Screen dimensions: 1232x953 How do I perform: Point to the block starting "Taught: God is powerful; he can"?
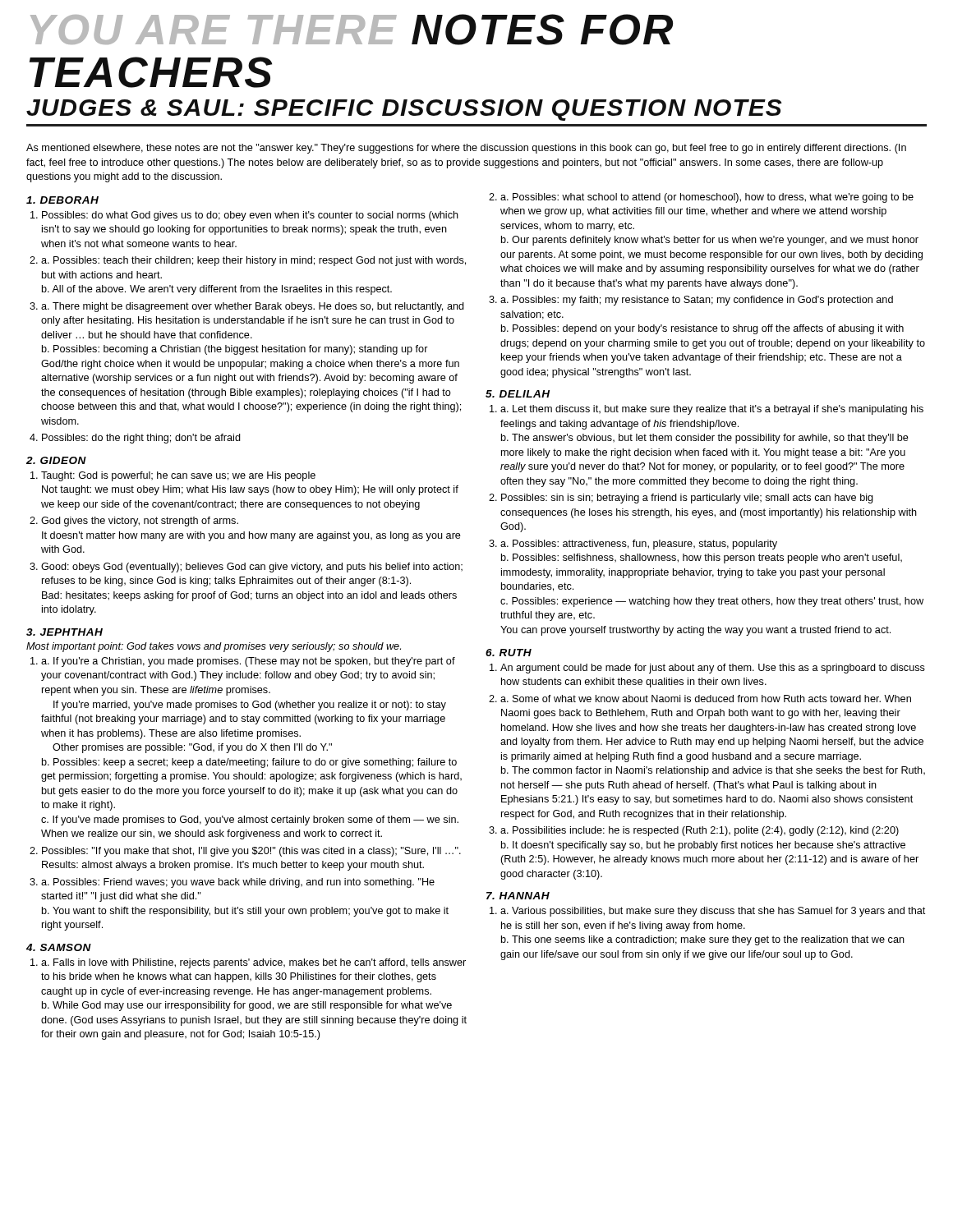click(x=247, y=543)
